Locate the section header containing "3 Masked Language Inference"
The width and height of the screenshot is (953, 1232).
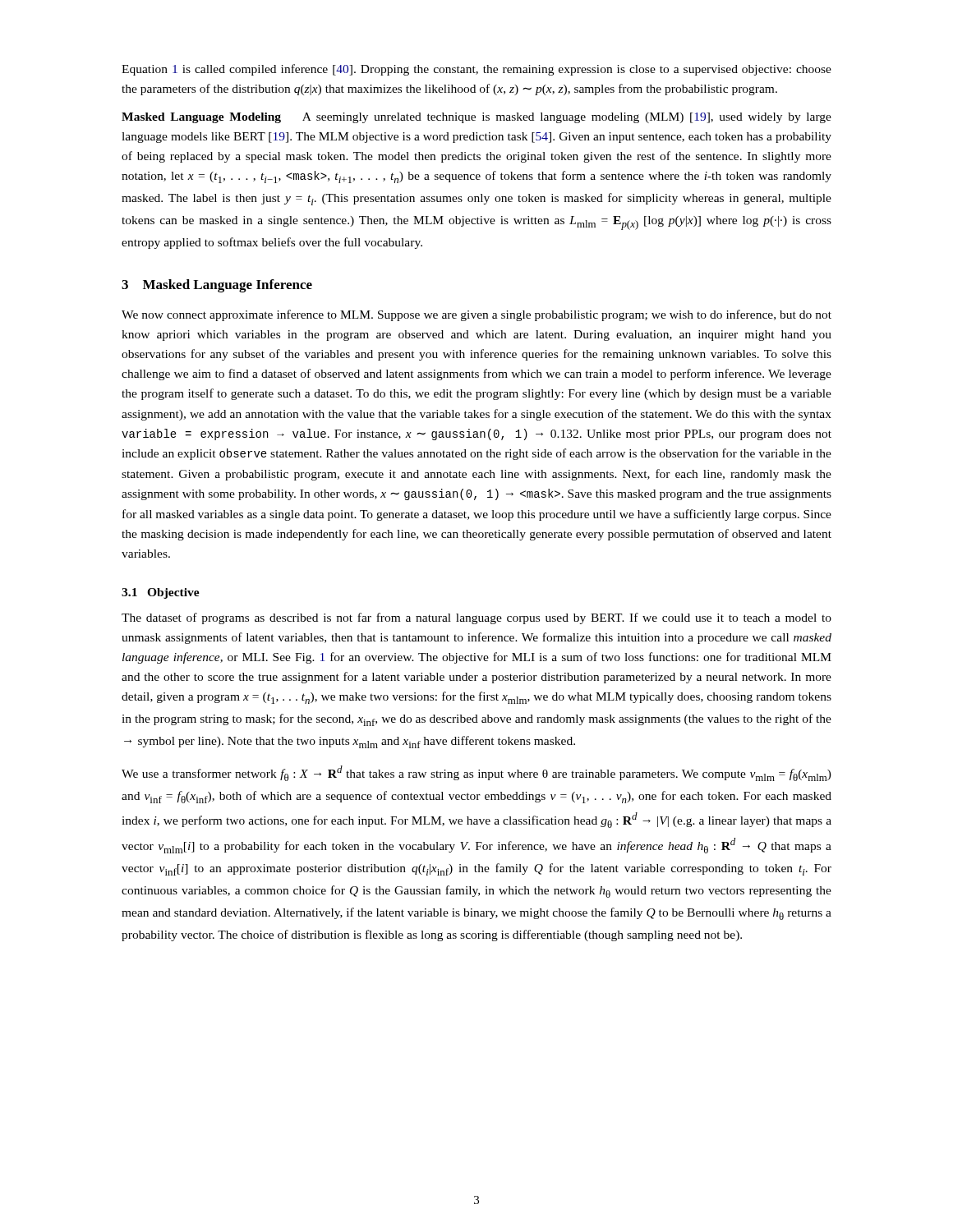tap(217, 285)
